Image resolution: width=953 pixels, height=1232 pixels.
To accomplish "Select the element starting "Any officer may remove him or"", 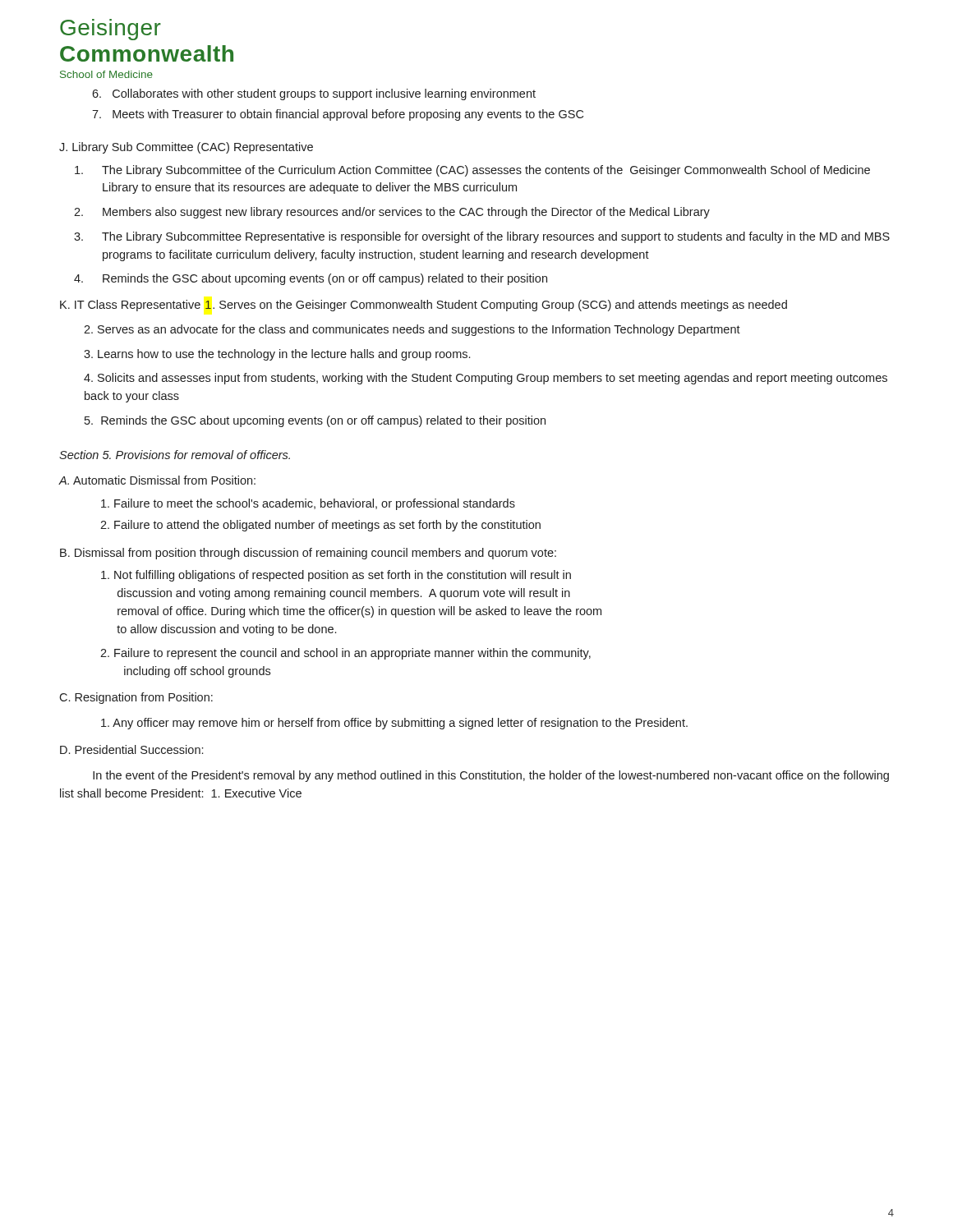I will pyautogui.click(x=394, y=723).
